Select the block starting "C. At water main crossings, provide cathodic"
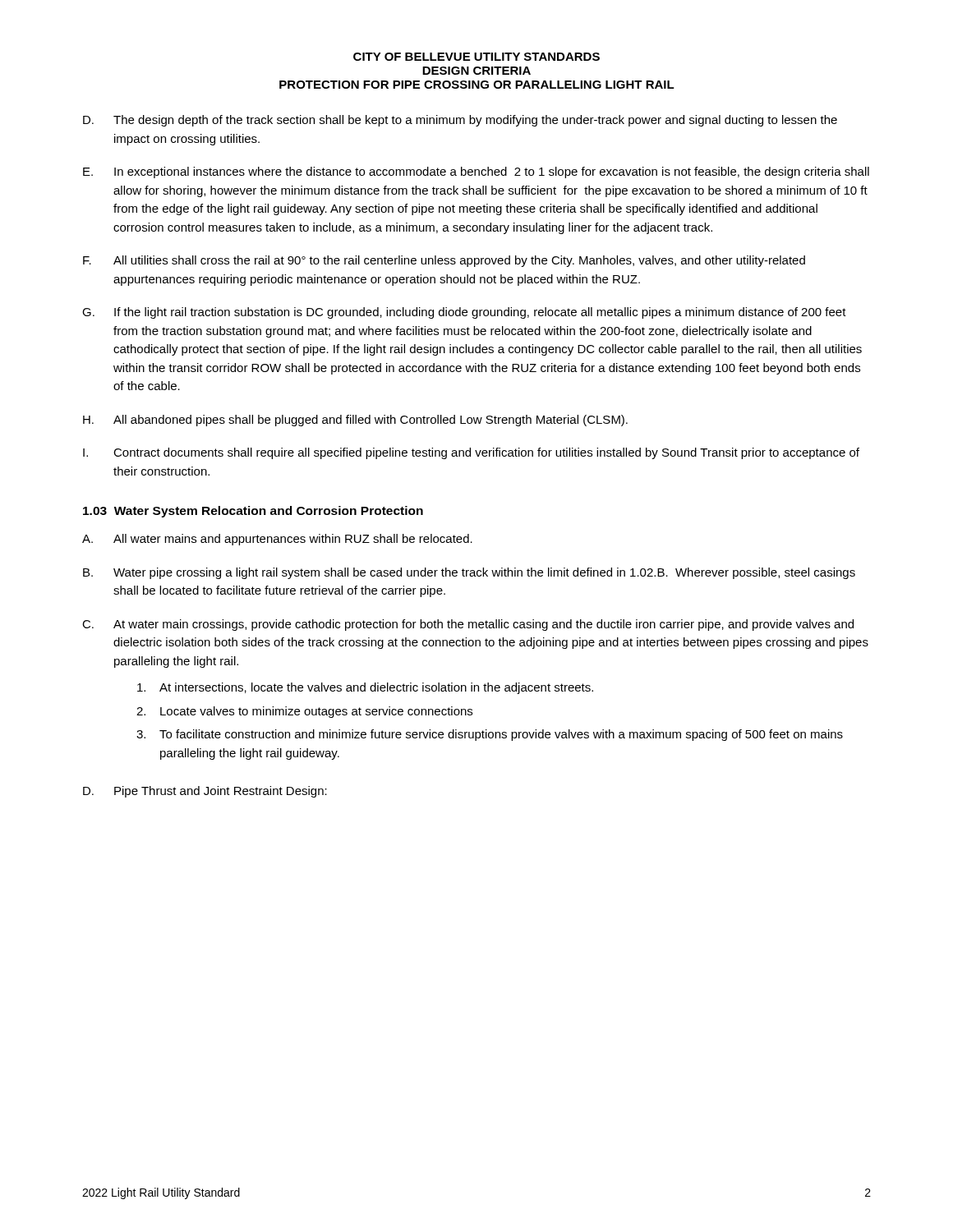 476,691
